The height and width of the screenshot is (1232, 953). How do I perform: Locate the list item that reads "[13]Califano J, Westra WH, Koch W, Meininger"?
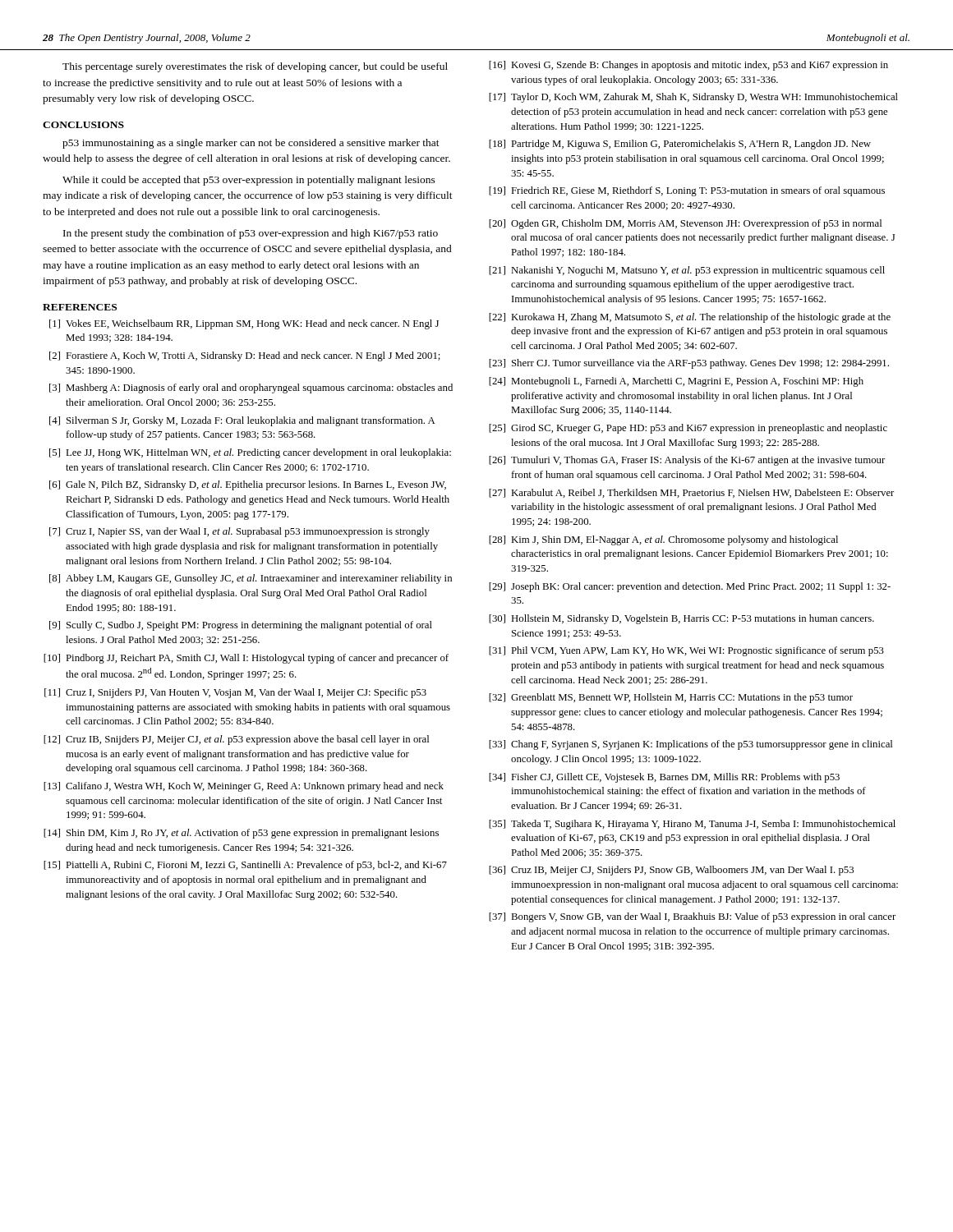248,801
